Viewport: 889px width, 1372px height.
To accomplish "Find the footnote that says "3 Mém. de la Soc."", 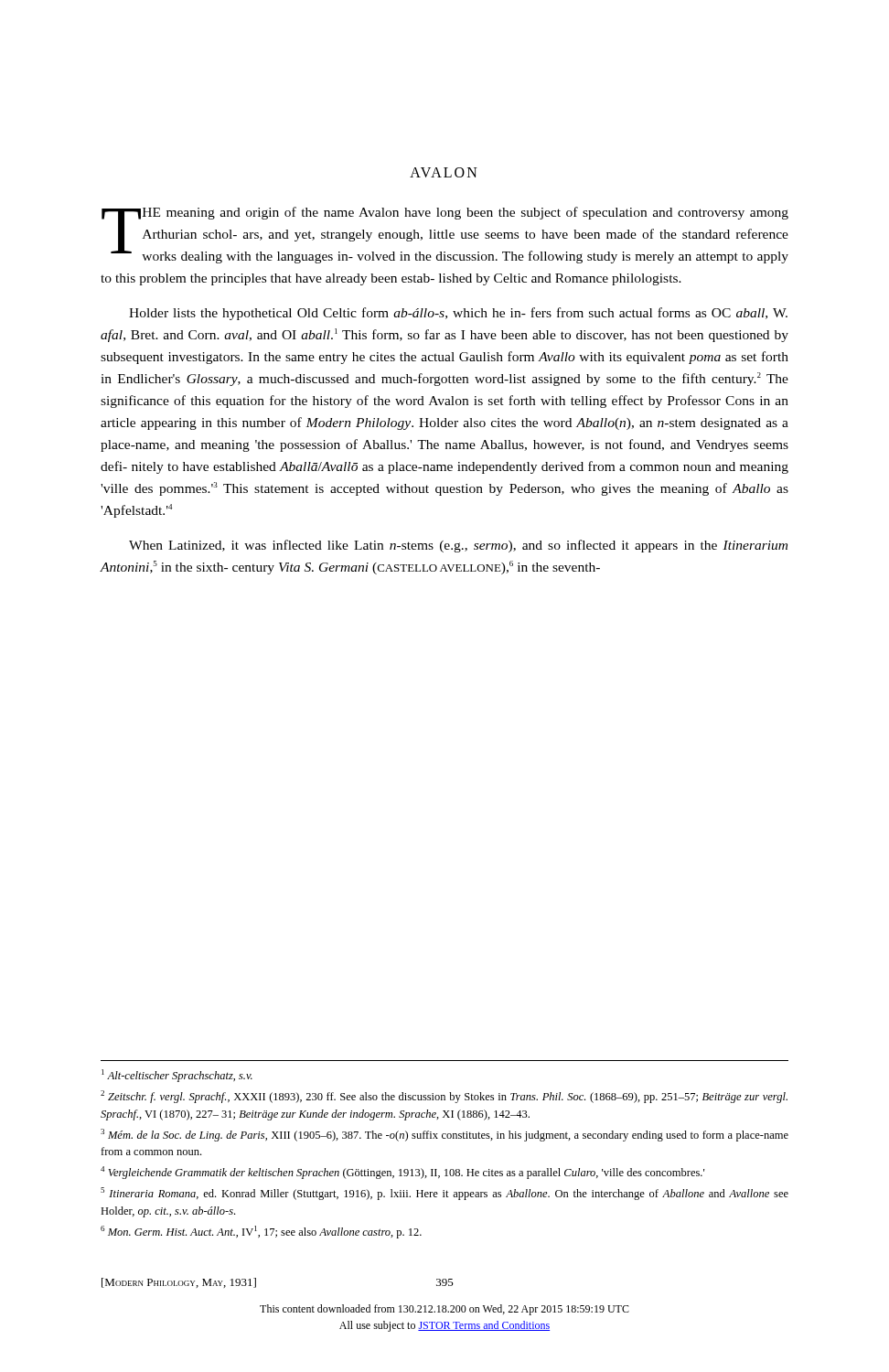I will [x=444, y=1142].
